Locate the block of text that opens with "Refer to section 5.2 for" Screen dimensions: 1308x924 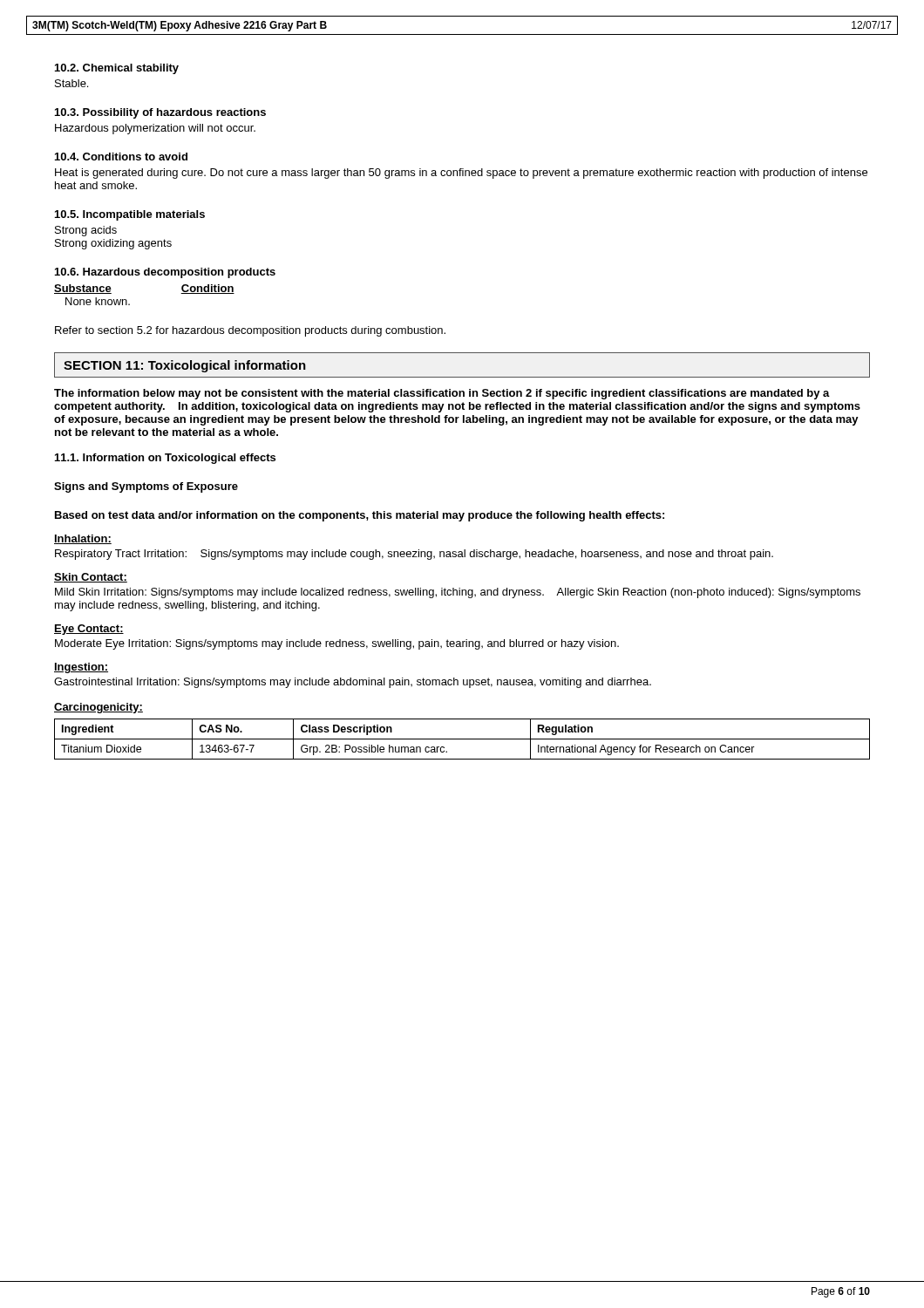click(250, 330)
